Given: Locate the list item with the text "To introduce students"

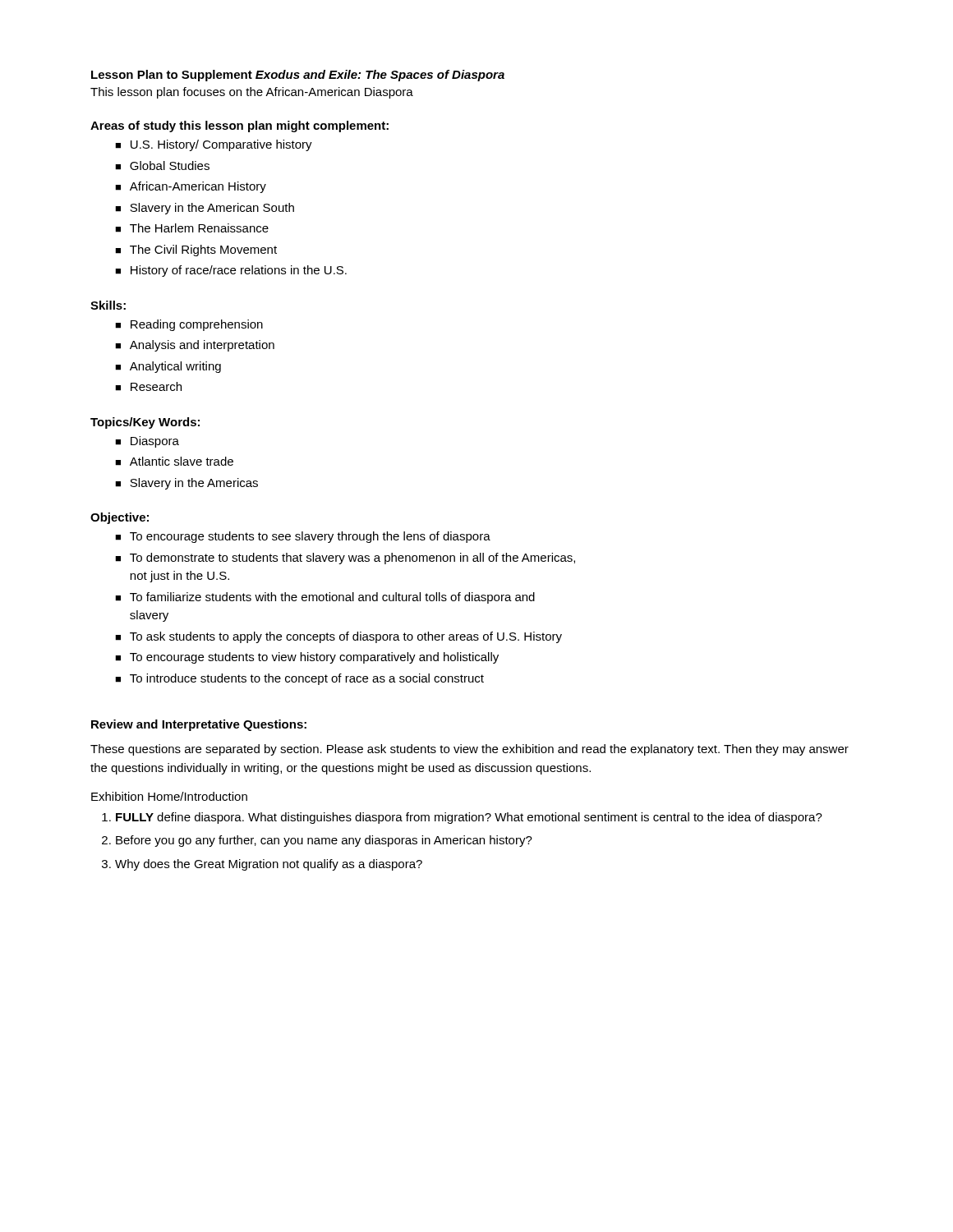Looking at the screenshot, I should (x=307, y=678).
